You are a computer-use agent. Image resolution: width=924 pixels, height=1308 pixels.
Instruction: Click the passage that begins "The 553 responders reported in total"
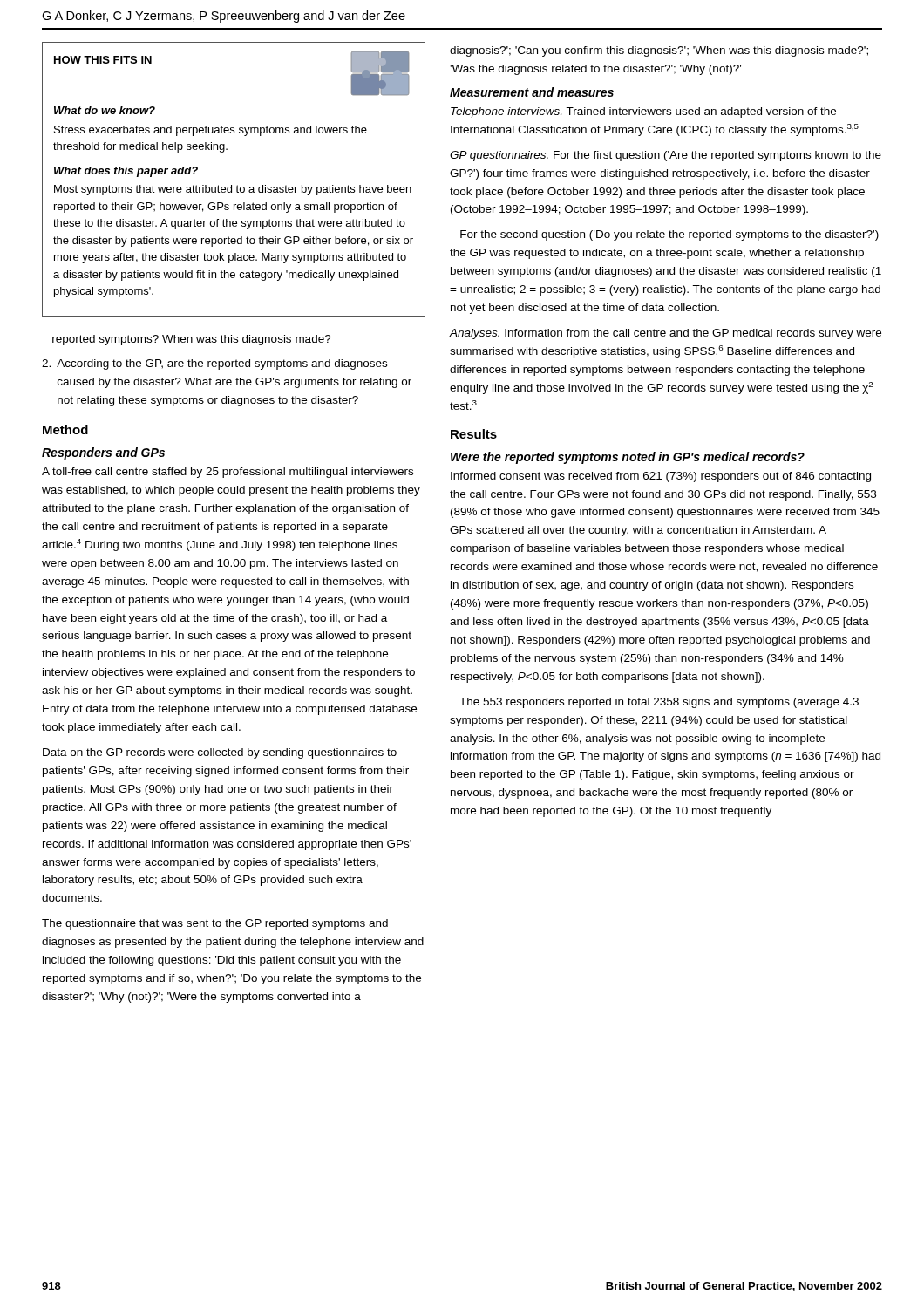[x=666, y=756]
